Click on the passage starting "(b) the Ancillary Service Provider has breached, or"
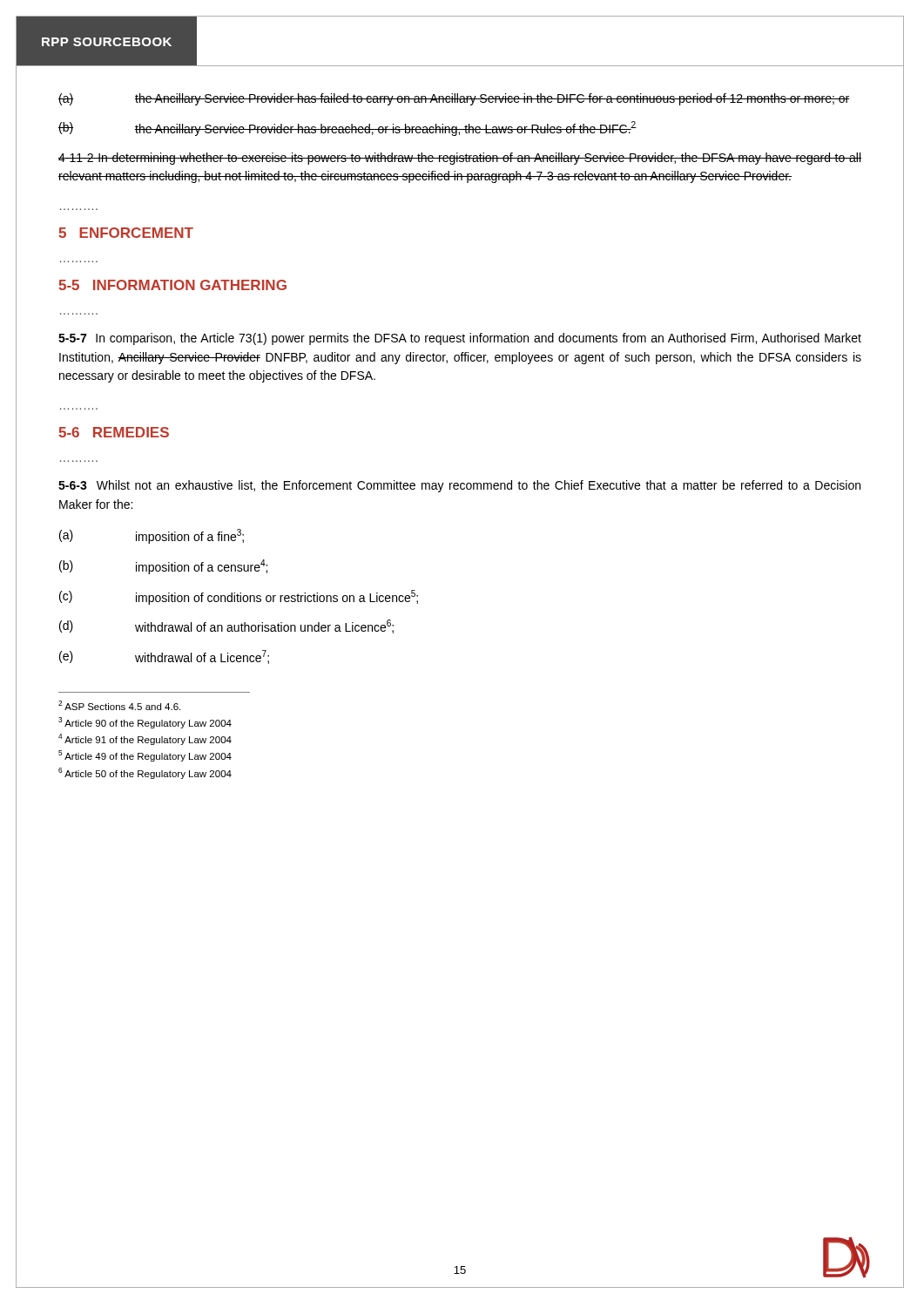924x1307 pixels. [x=347, y=128]
